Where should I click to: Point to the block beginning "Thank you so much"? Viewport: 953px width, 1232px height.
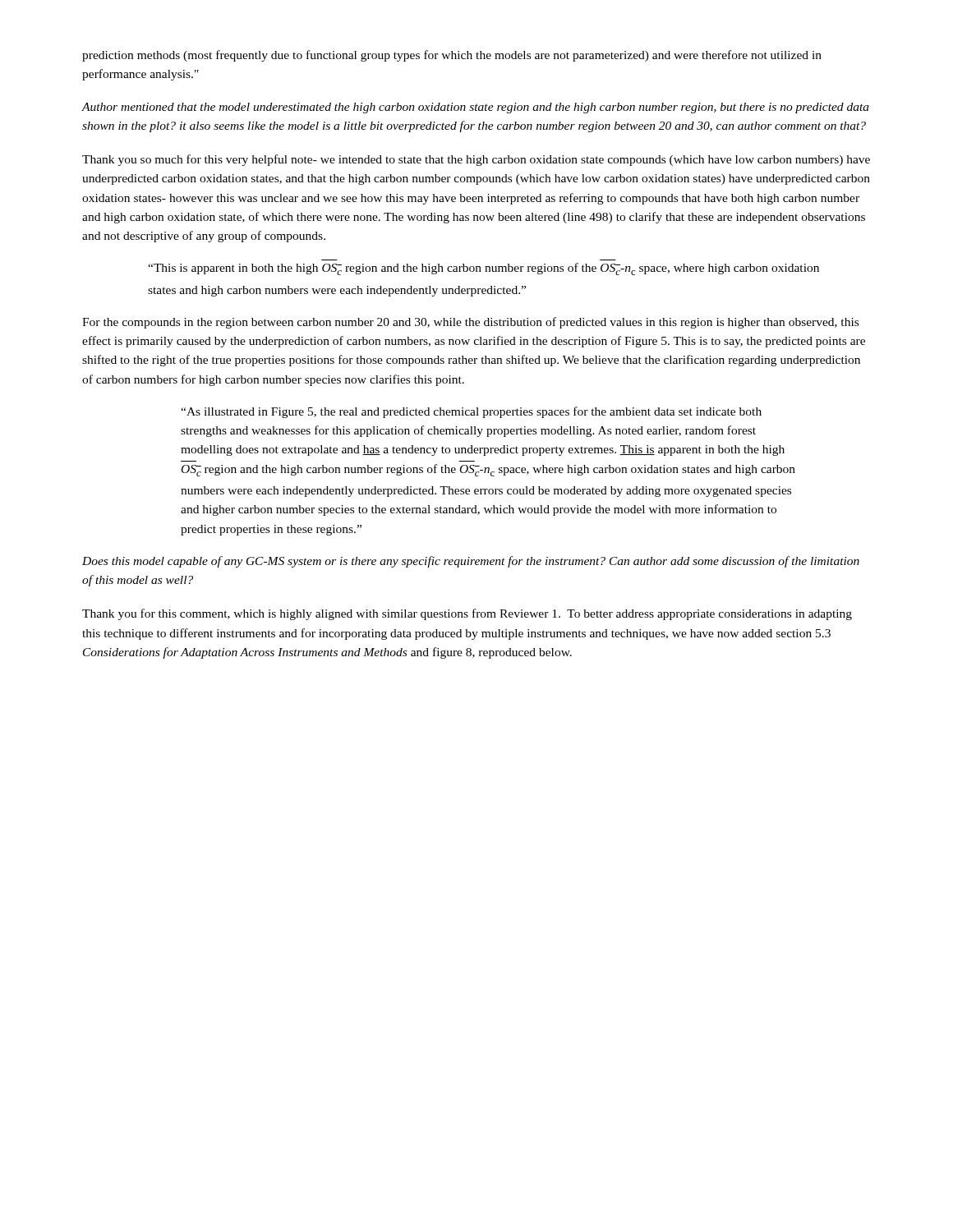click(x=476, y=197)
